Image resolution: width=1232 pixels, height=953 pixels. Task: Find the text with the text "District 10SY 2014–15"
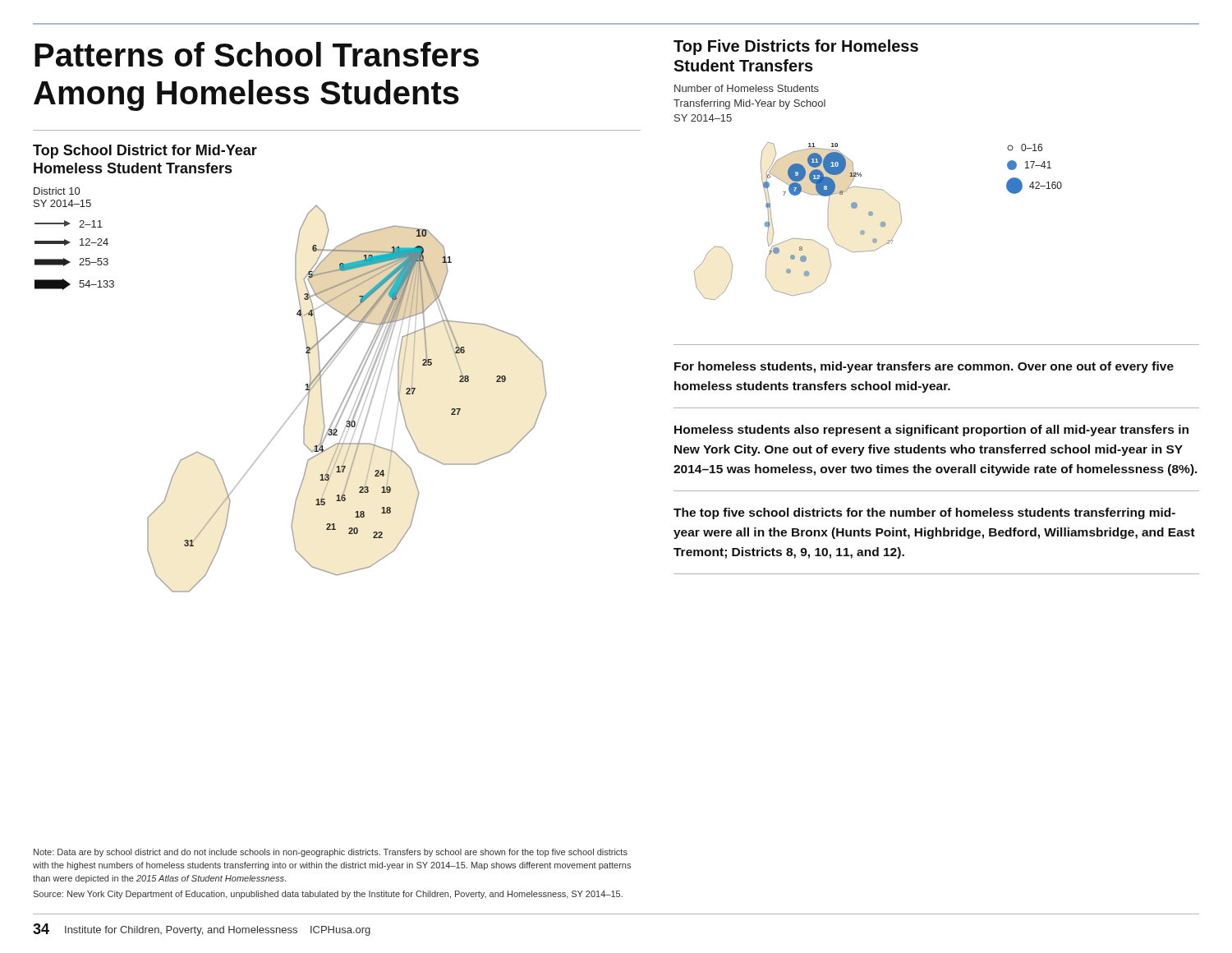[x=57, y=191]
